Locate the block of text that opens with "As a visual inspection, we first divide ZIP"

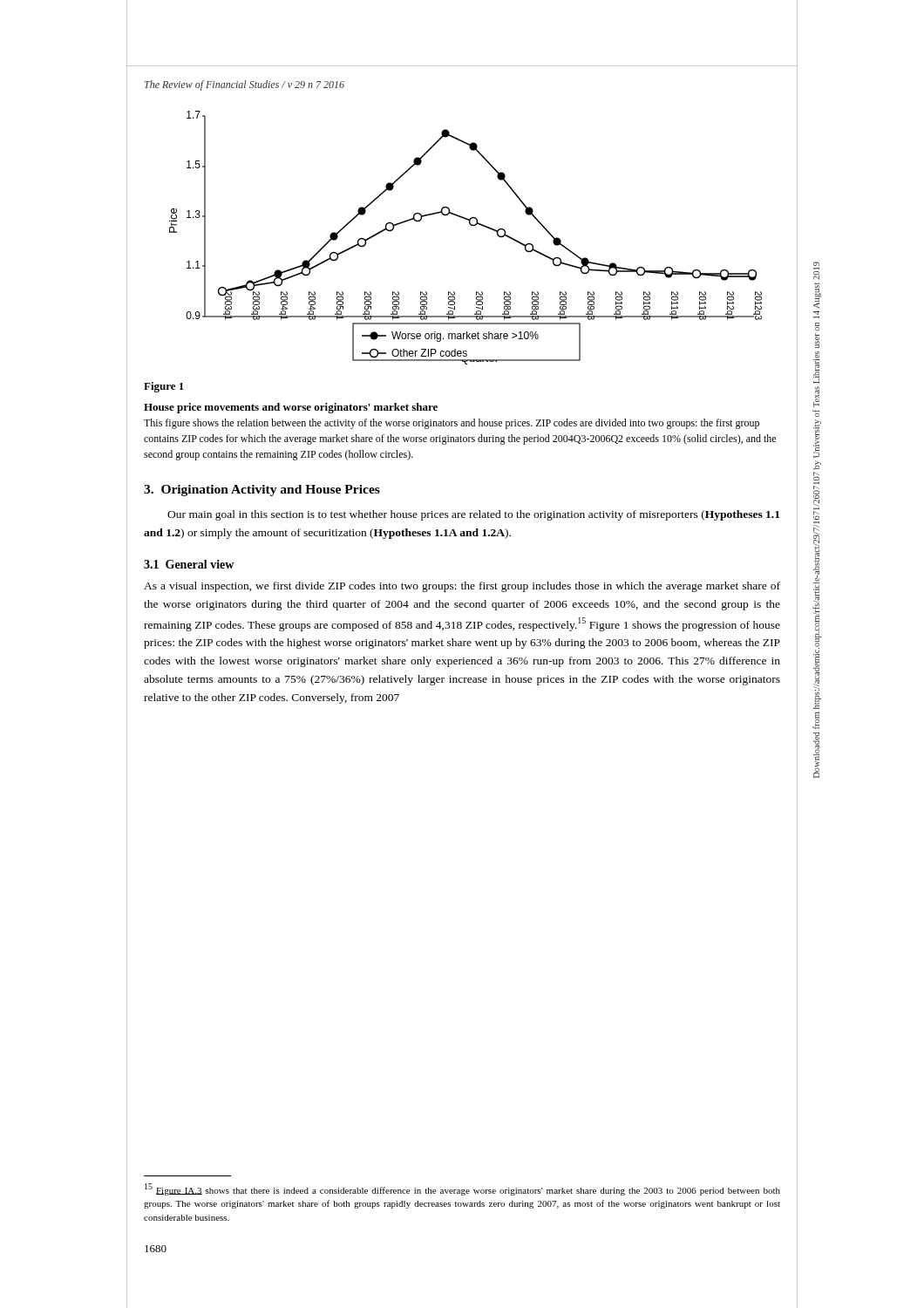462,641
